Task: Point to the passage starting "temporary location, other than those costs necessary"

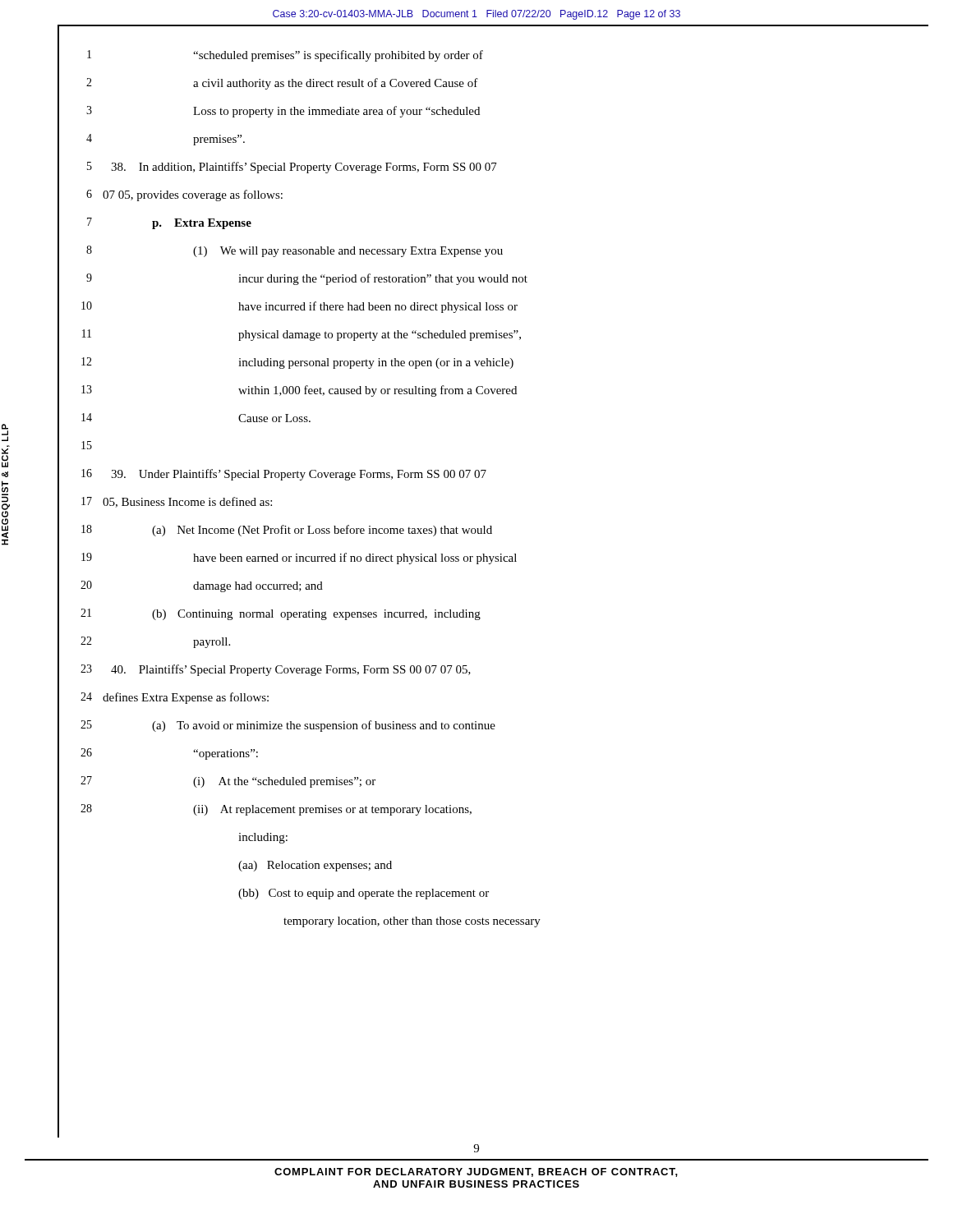Action: pyautogui.click(x=412, y=921)
